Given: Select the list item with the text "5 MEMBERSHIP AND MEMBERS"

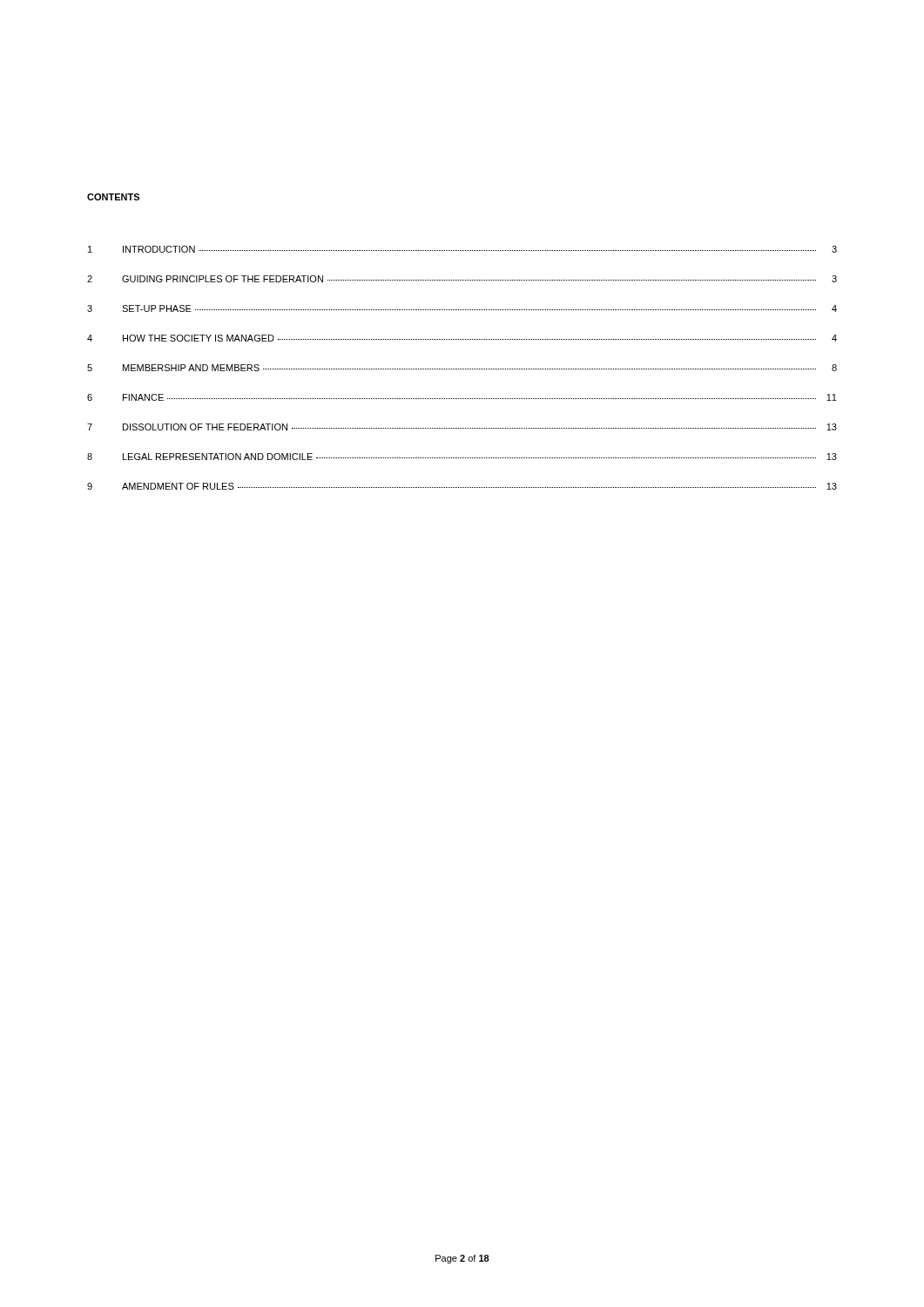Looking at the screenshot, I should [x=462, y=368].
